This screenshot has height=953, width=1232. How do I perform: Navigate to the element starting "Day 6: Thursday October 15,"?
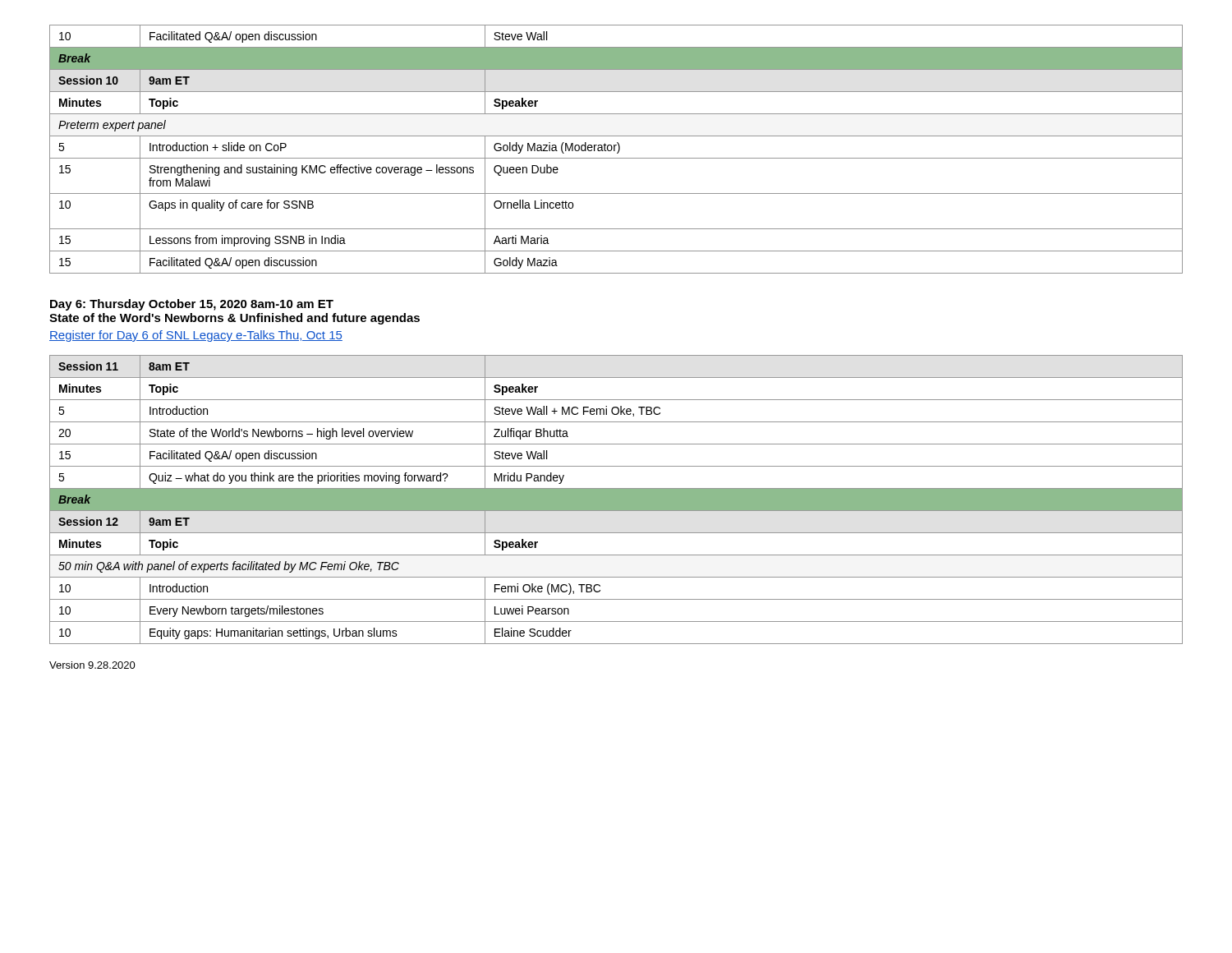[235, 311]
